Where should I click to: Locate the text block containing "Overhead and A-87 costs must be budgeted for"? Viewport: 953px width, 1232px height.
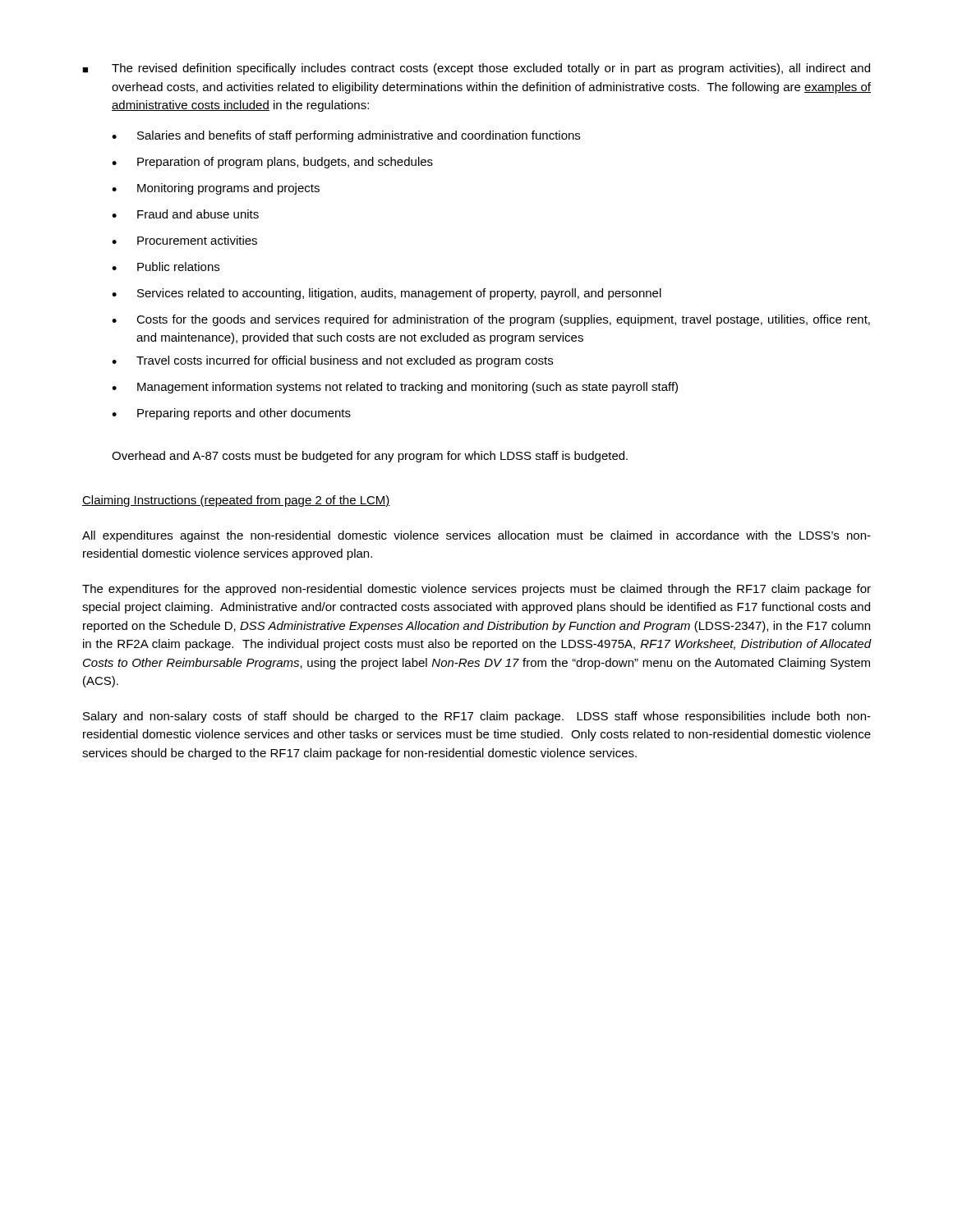370,455
